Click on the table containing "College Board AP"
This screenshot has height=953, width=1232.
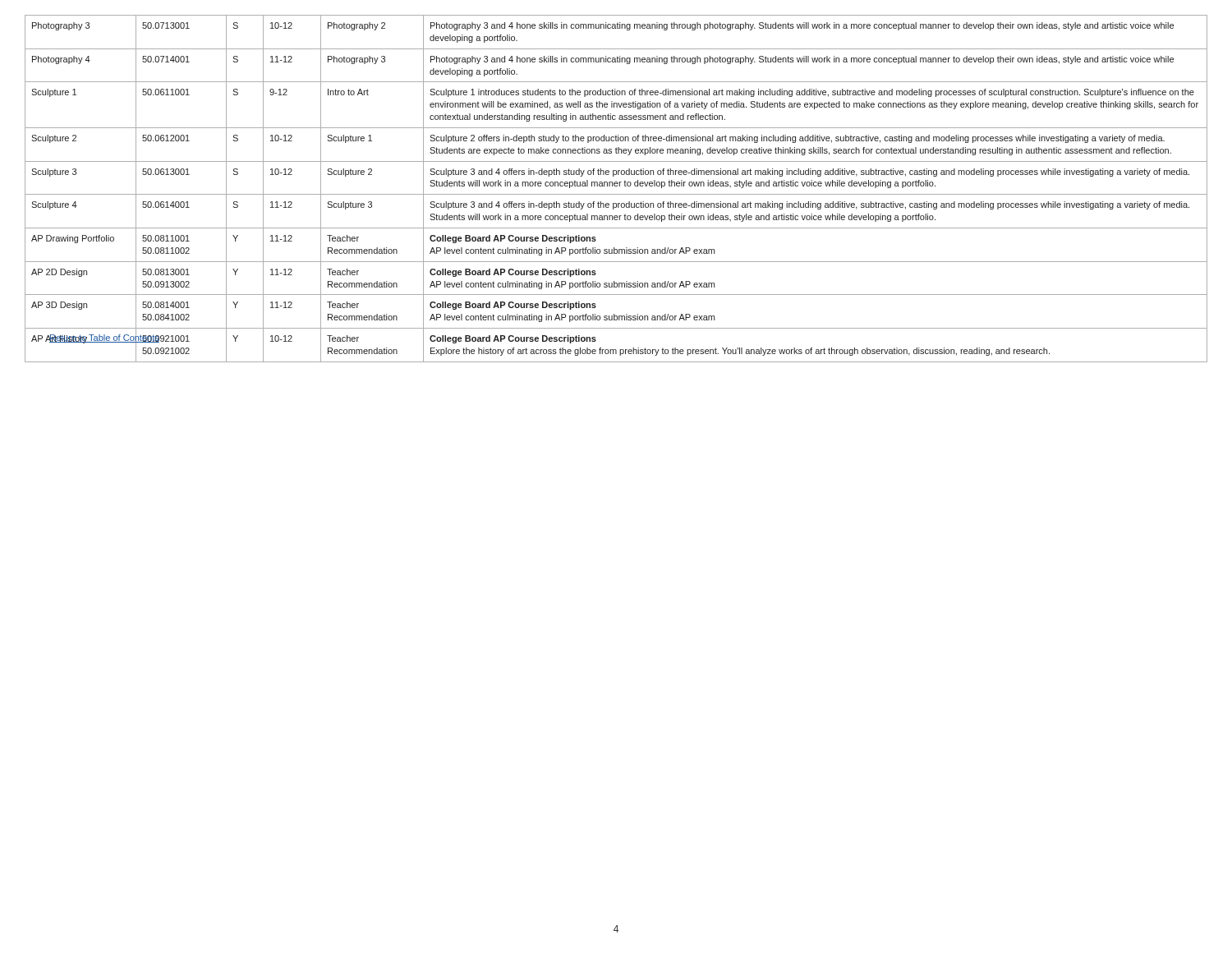pos(616,188)
